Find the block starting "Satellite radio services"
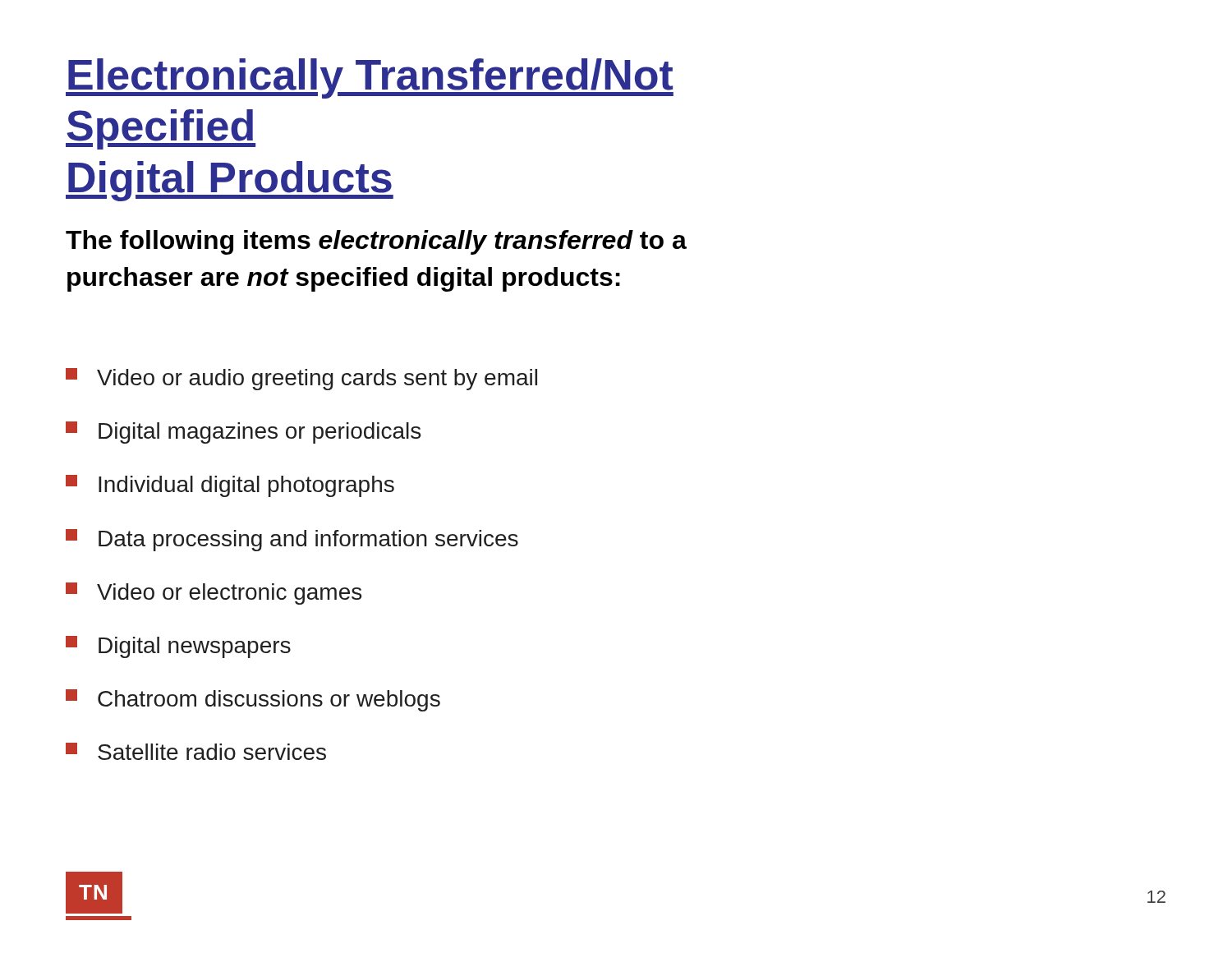 [x=196, y=752]
